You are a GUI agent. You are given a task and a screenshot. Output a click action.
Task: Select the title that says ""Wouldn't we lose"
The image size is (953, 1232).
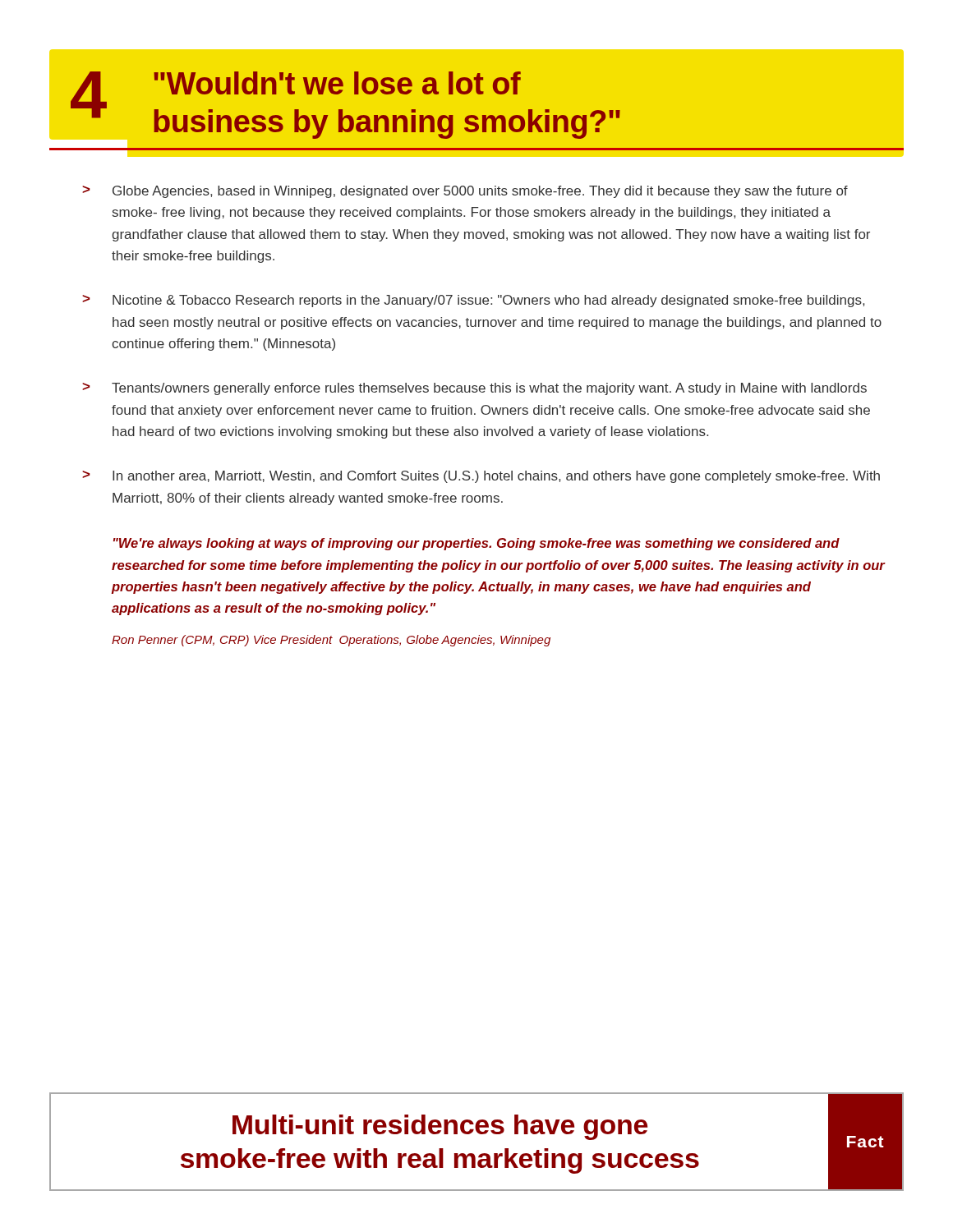click(x=387, y=103)
